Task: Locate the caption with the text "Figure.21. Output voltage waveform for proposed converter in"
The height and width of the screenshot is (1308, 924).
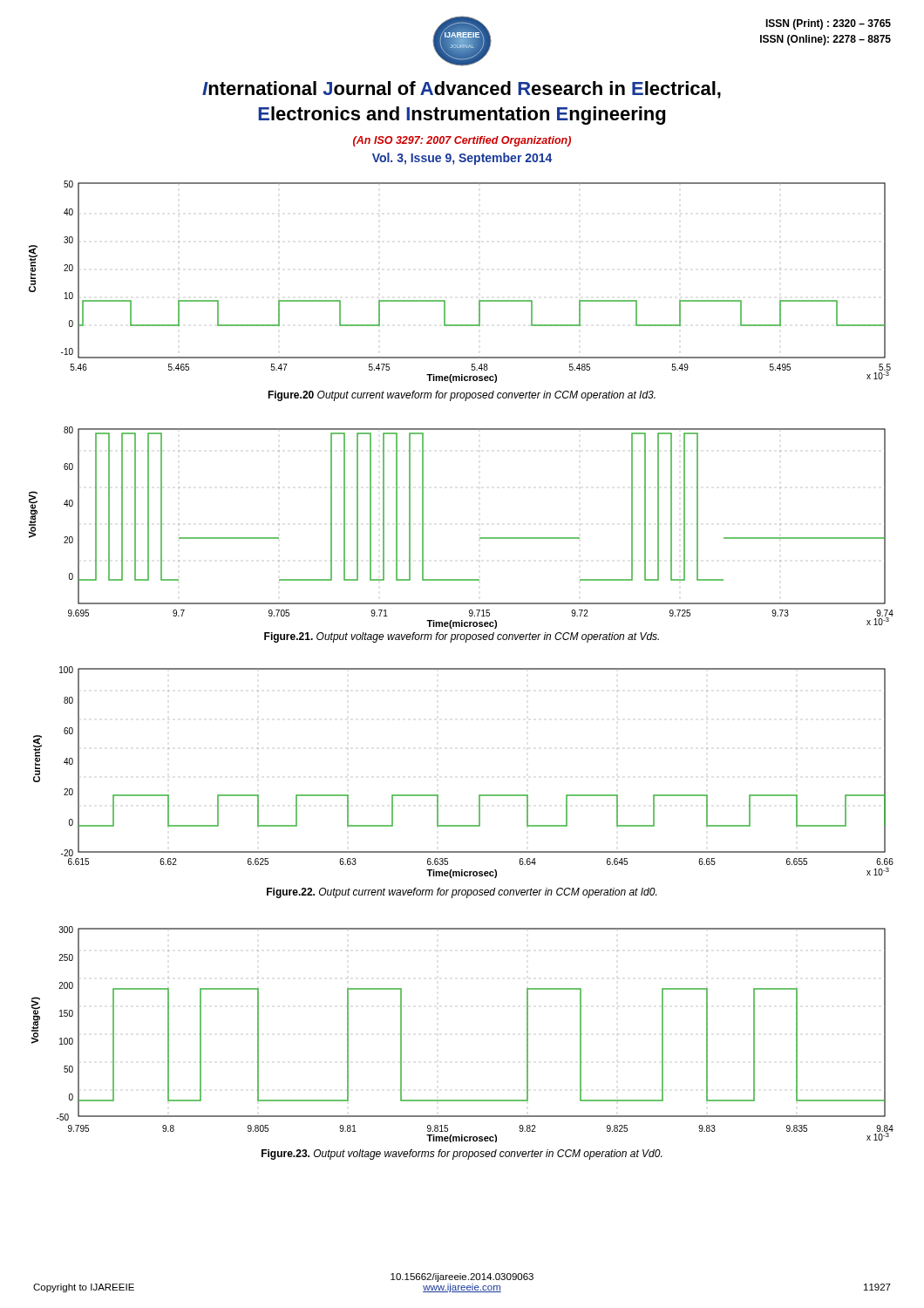Action: click(462, 637)
